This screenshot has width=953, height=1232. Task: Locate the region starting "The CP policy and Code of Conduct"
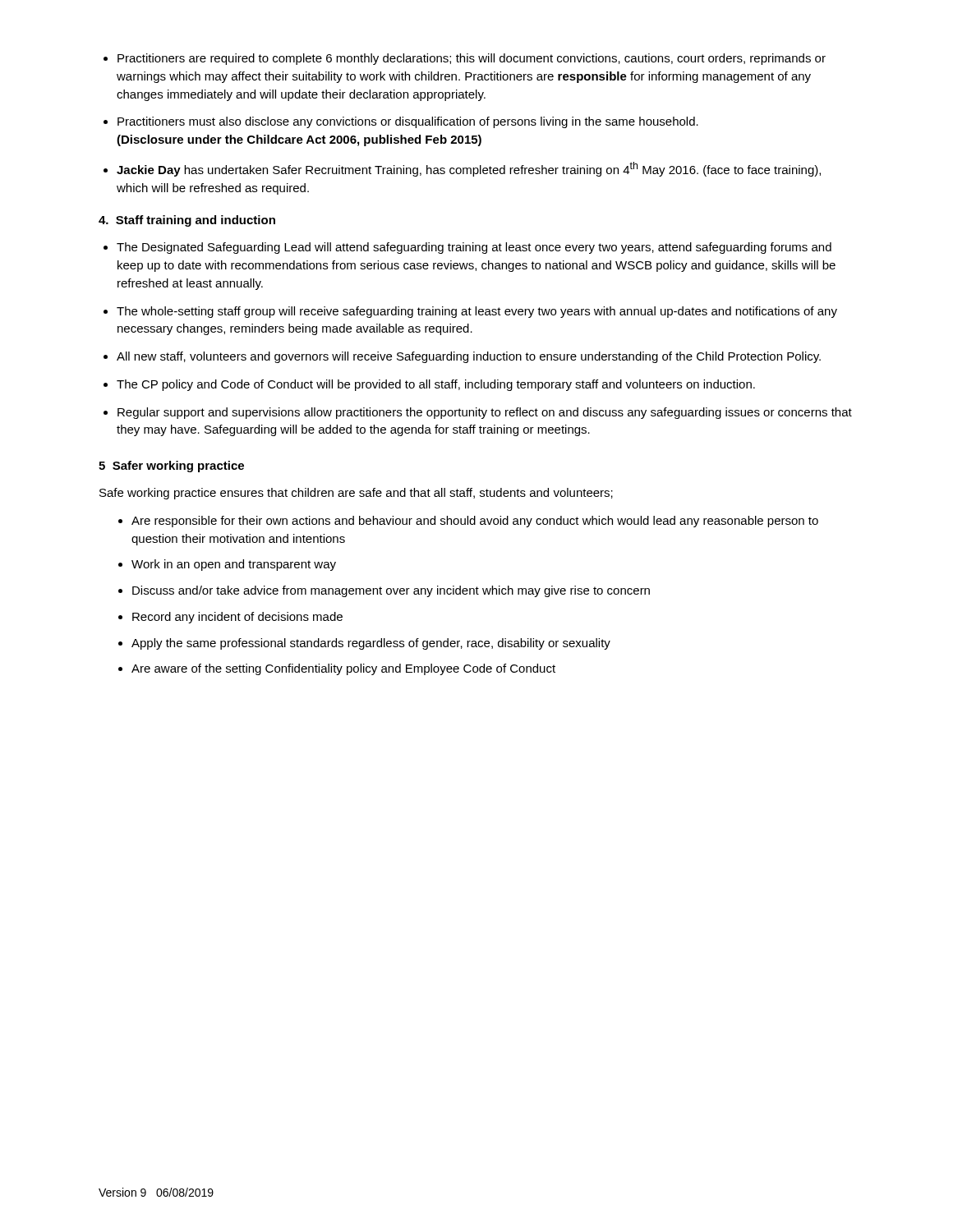point(476,384)
